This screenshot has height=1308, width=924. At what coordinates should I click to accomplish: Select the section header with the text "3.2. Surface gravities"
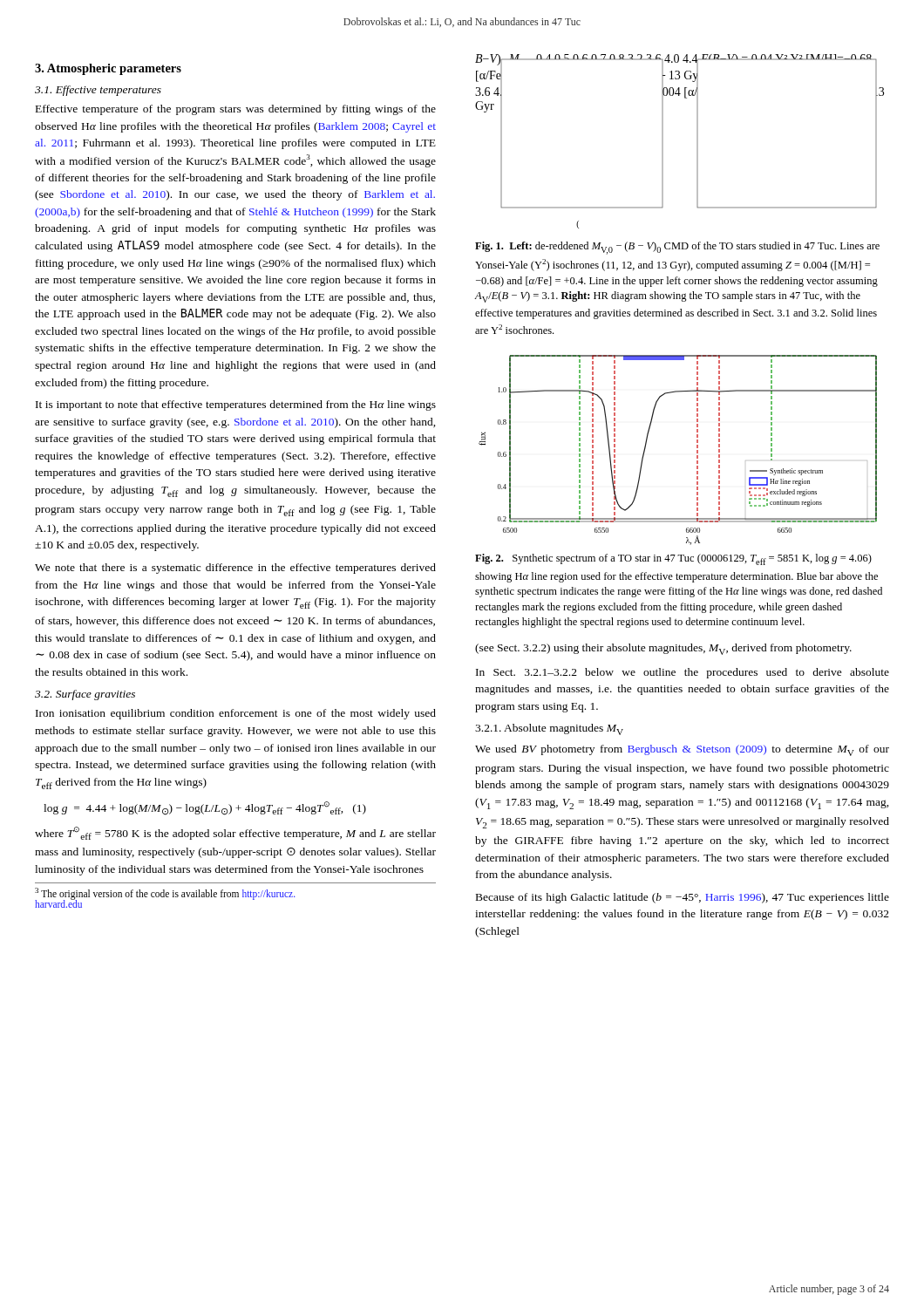[x=85, y=694]
